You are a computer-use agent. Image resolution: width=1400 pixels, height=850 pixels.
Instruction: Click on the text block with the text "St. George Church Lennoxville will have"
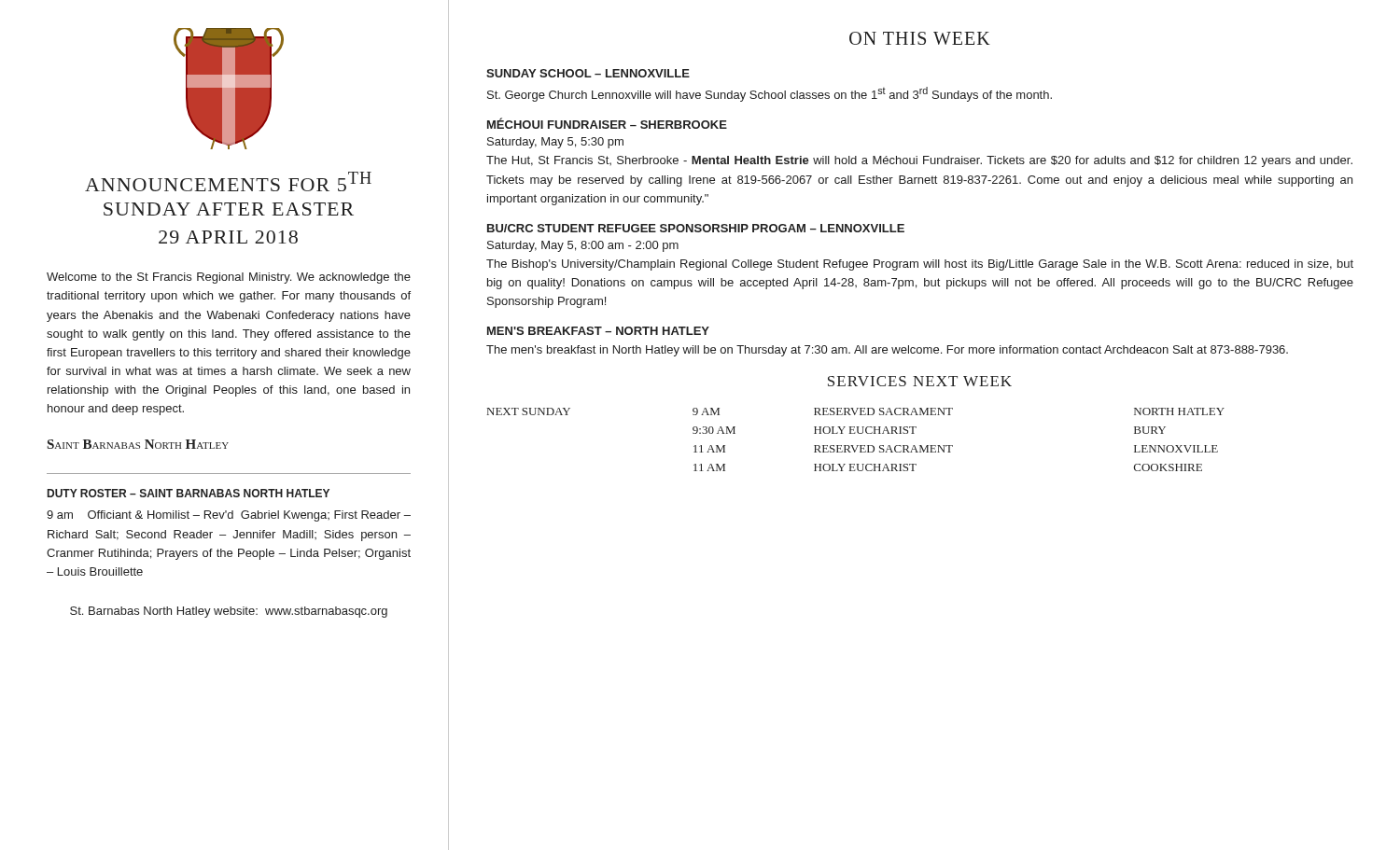coord(770,93)
